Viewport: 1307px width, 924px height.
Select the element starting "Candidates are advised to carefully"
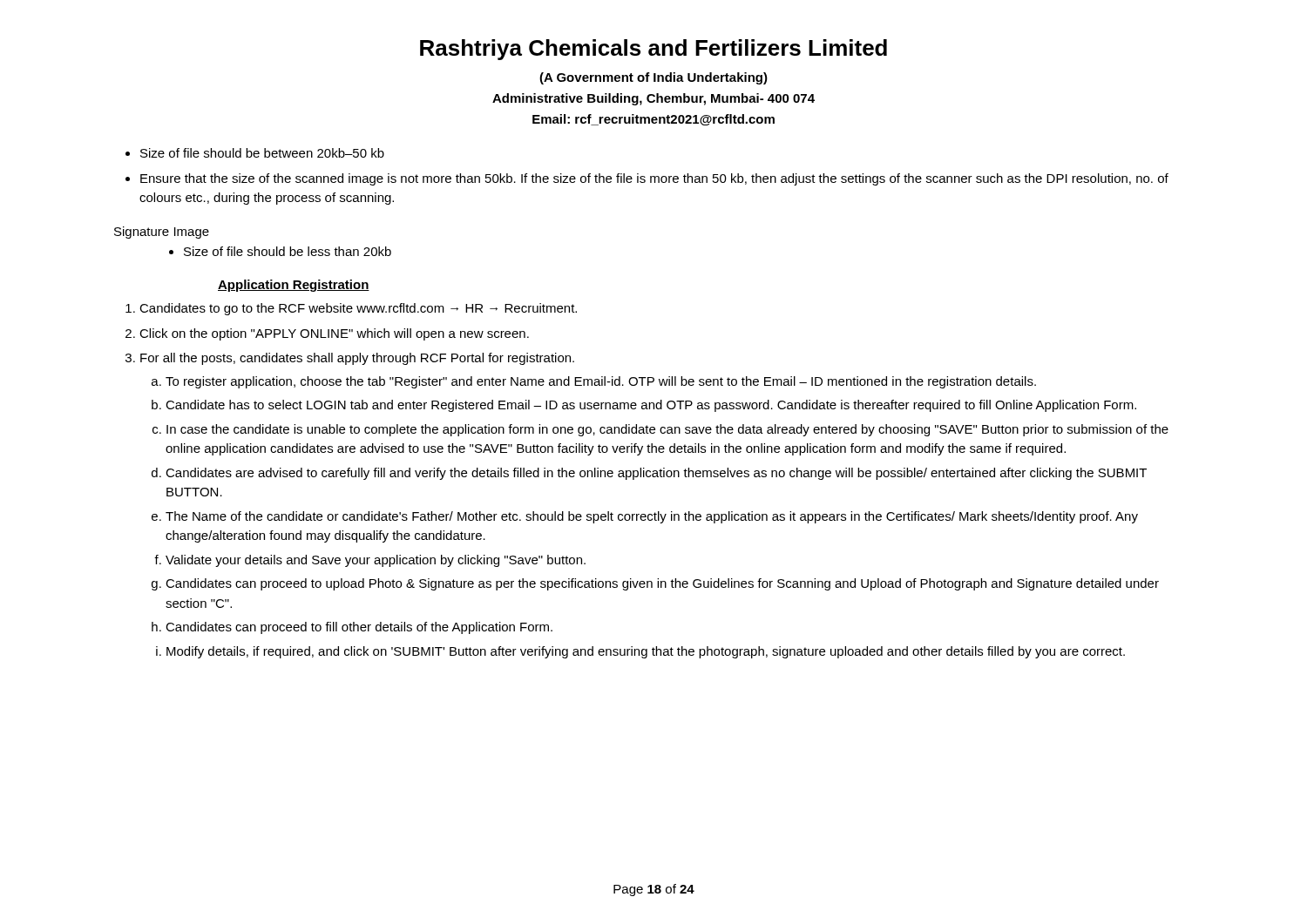tap(656, 482)
